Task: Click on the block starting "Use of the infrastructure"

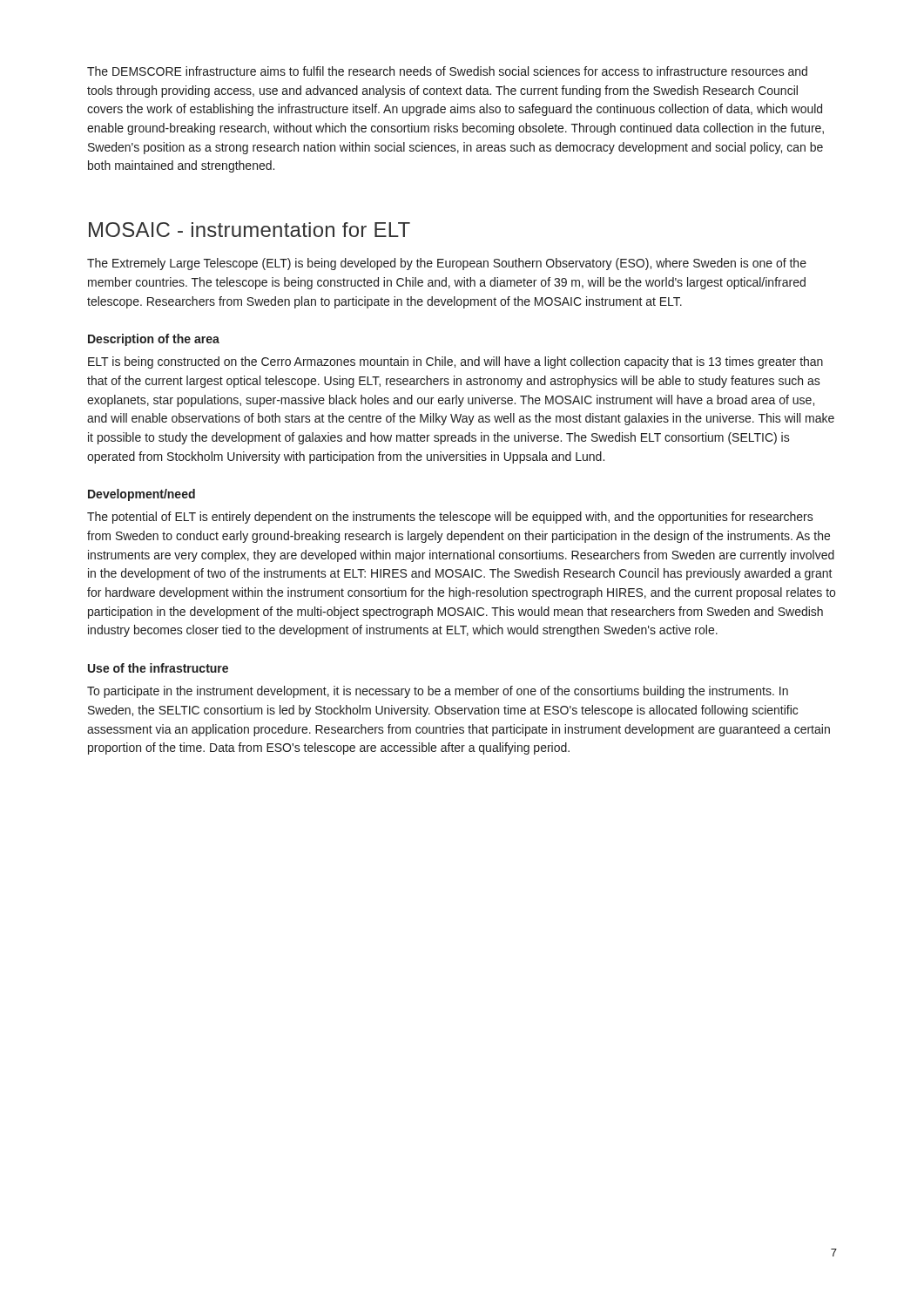Action: [x=158, y=668]
